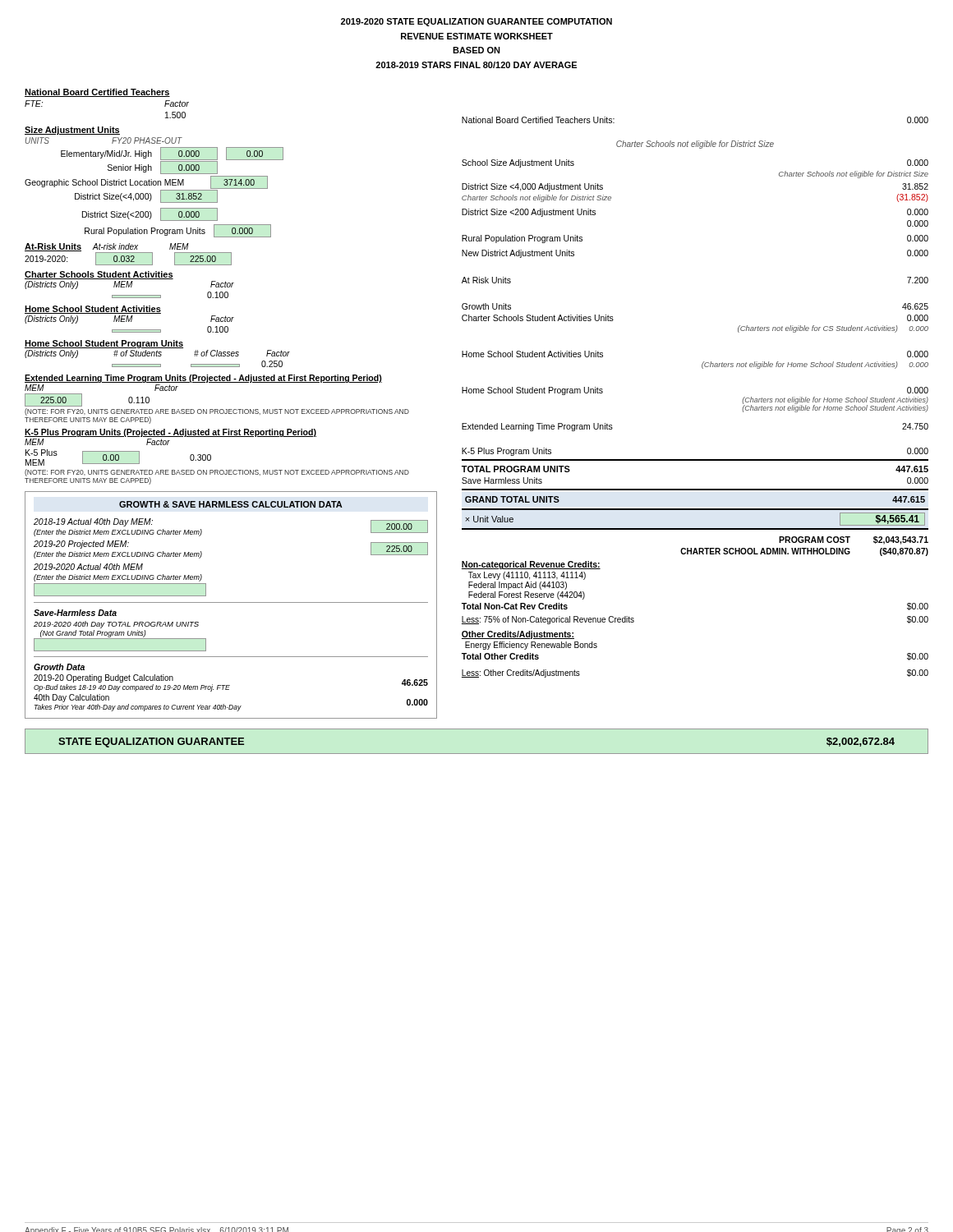Point to "At Risk Units 7.200"

[x=485, y=280]
